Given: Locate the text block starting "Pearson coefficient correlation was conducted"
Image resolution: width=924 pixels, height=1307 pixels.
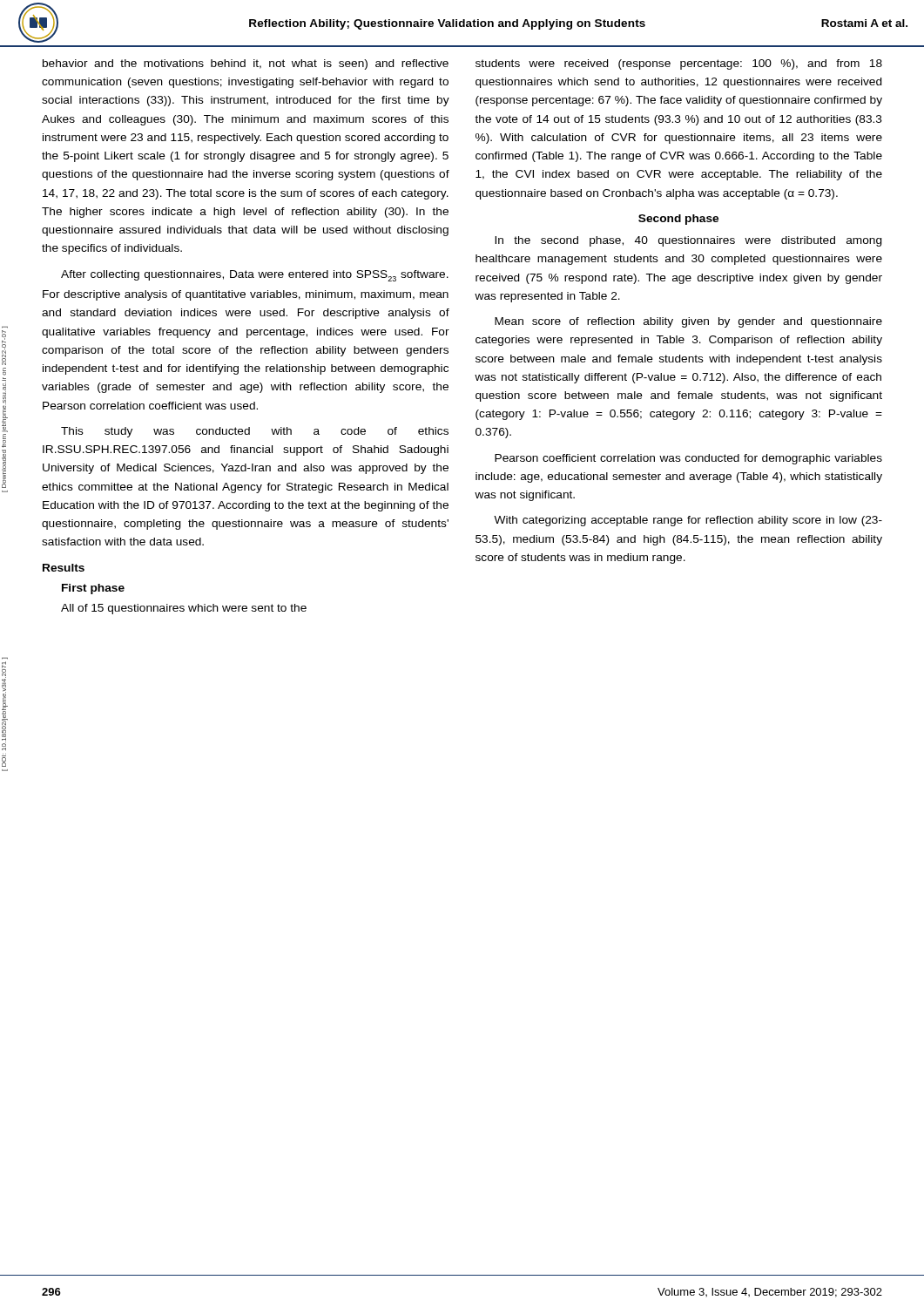Looking at the screenshot, I should pos(679,476).
